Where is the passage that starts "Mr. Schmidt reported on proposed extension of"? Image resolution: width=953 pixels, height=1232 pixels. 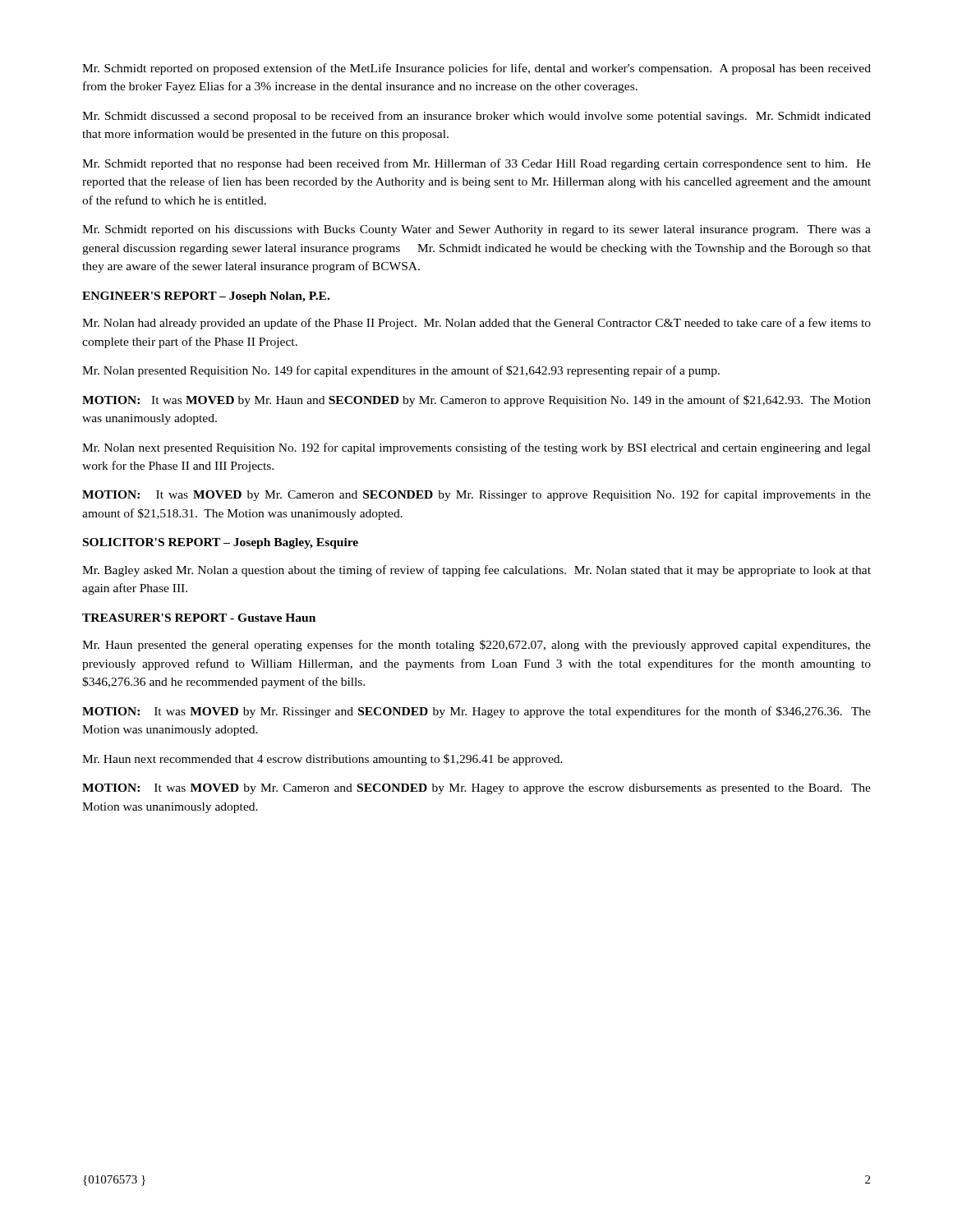pyautogui.click(x=476, y=77)
